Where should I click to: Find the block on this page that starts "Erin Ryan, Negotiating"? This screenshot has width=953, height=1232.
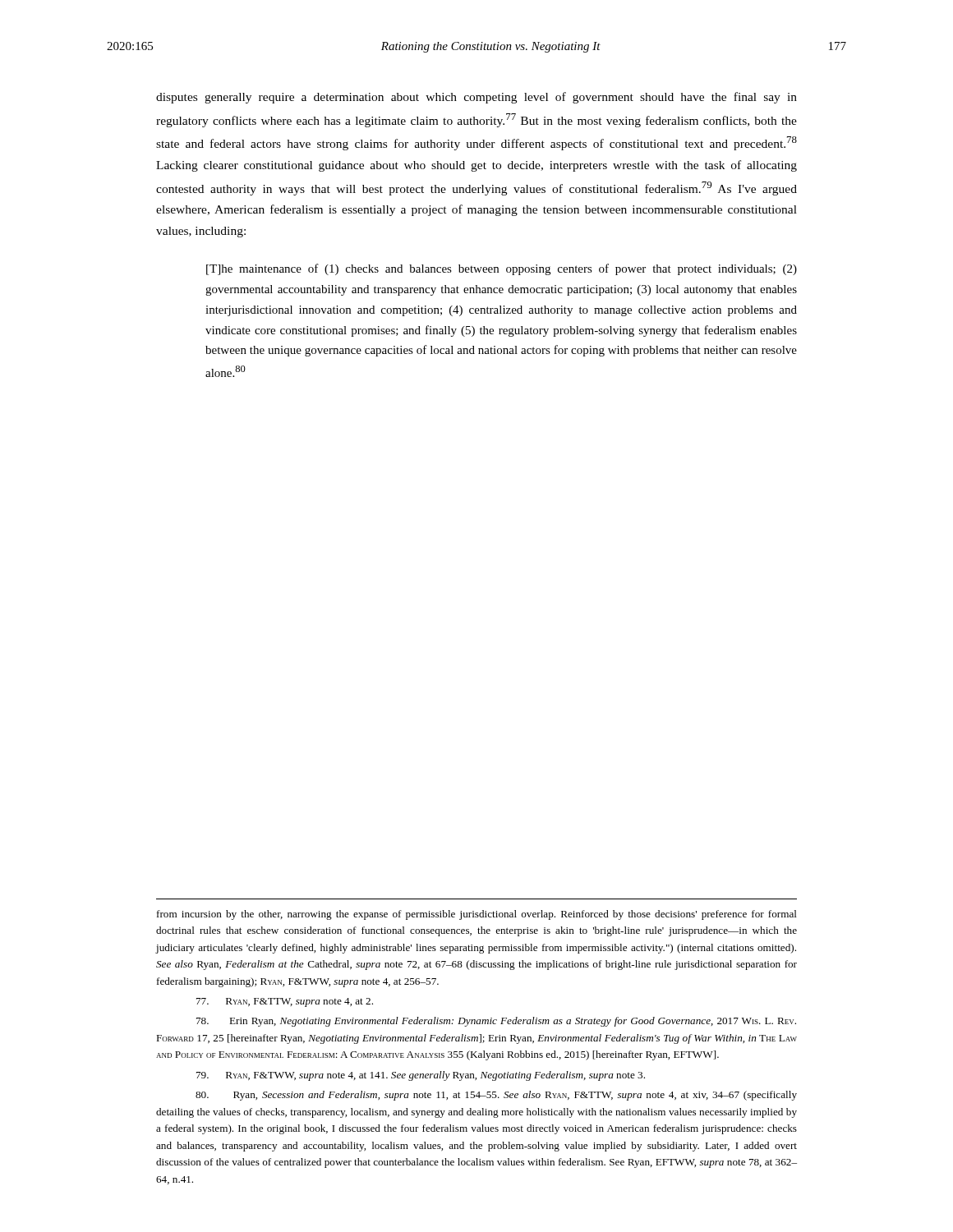pos(476,1038)
